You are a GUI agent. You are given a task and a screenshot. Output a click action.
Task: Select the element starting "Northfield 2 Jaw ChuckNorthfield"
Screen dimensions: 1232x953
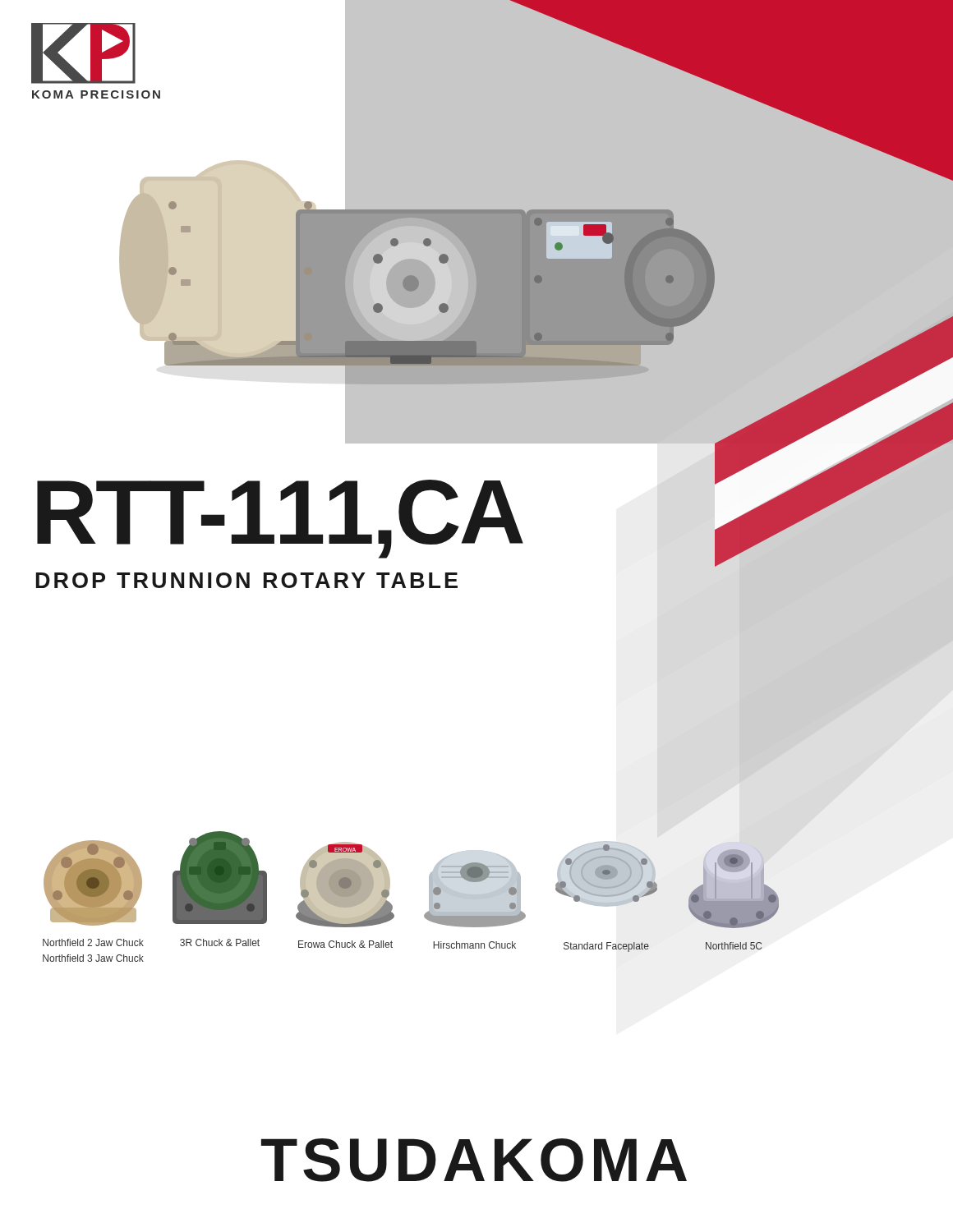click(x=93, y=951)
